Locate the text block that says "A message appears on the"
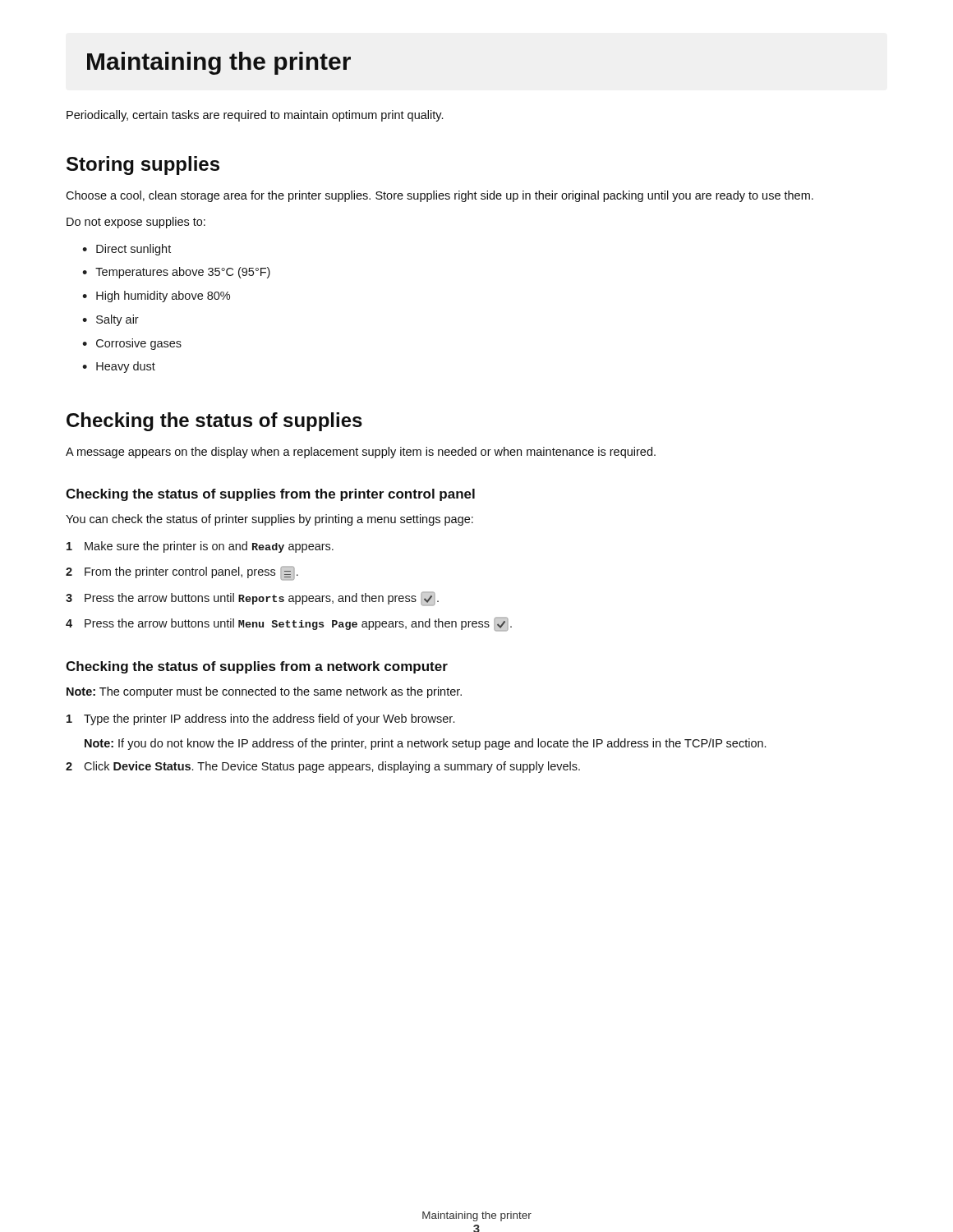The width and height of the screenshot is (953, 1232). (x=361, y=452)
